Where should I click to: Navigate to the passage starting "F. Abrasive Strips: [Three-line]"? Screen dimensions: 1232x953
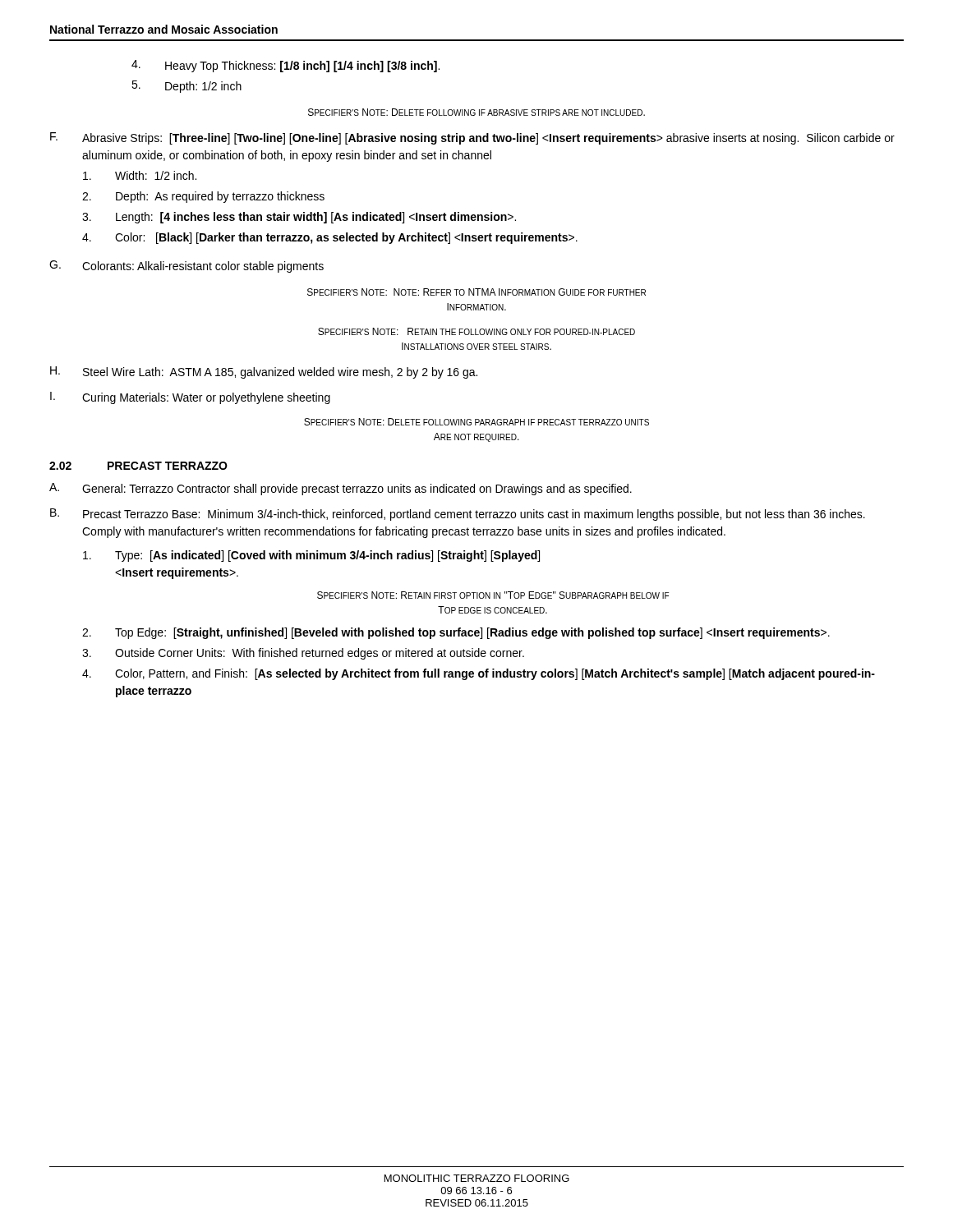(472, 138)
